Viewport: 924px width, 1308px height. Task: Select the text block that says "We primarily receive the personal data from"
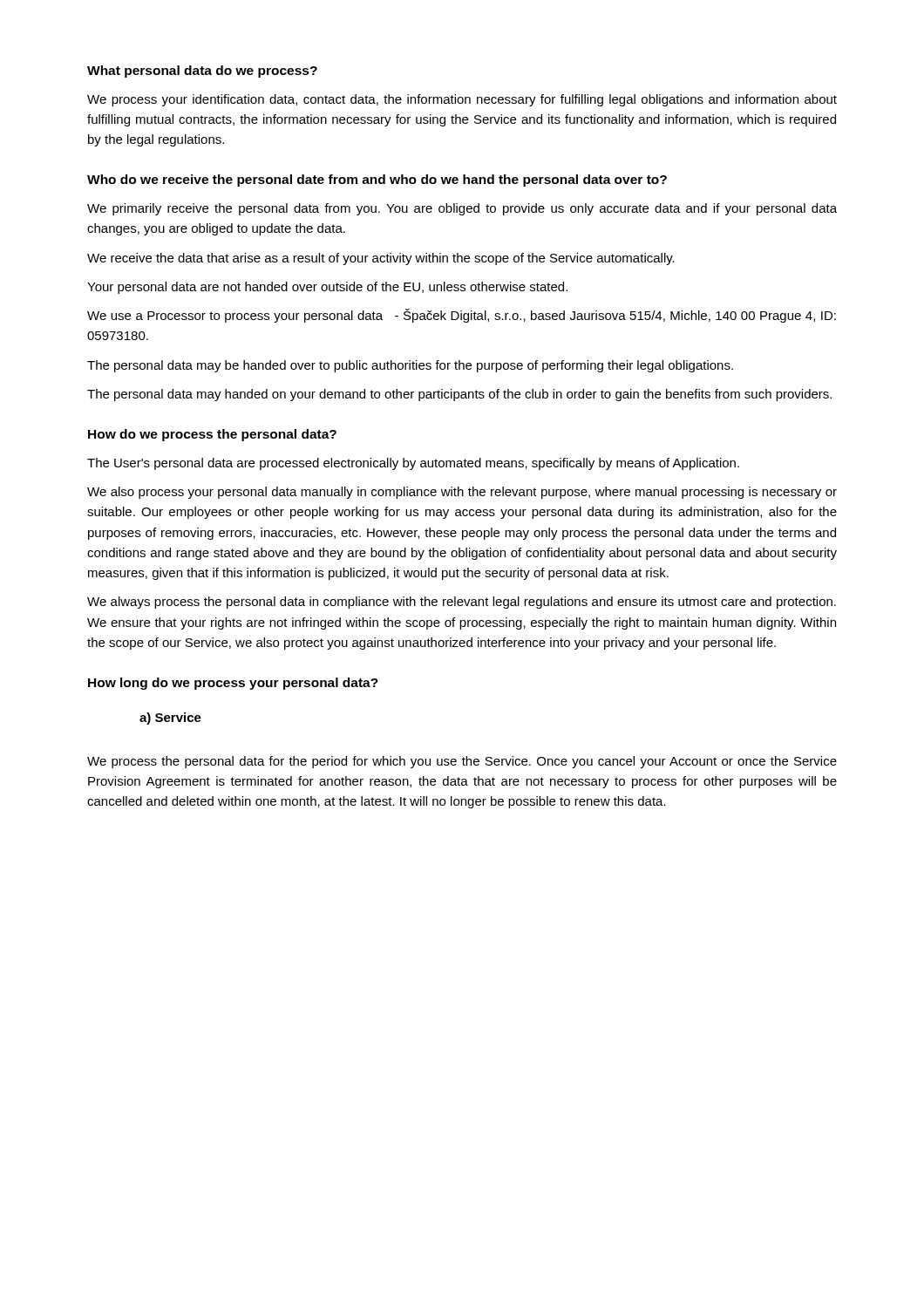(x=462, y=218)
